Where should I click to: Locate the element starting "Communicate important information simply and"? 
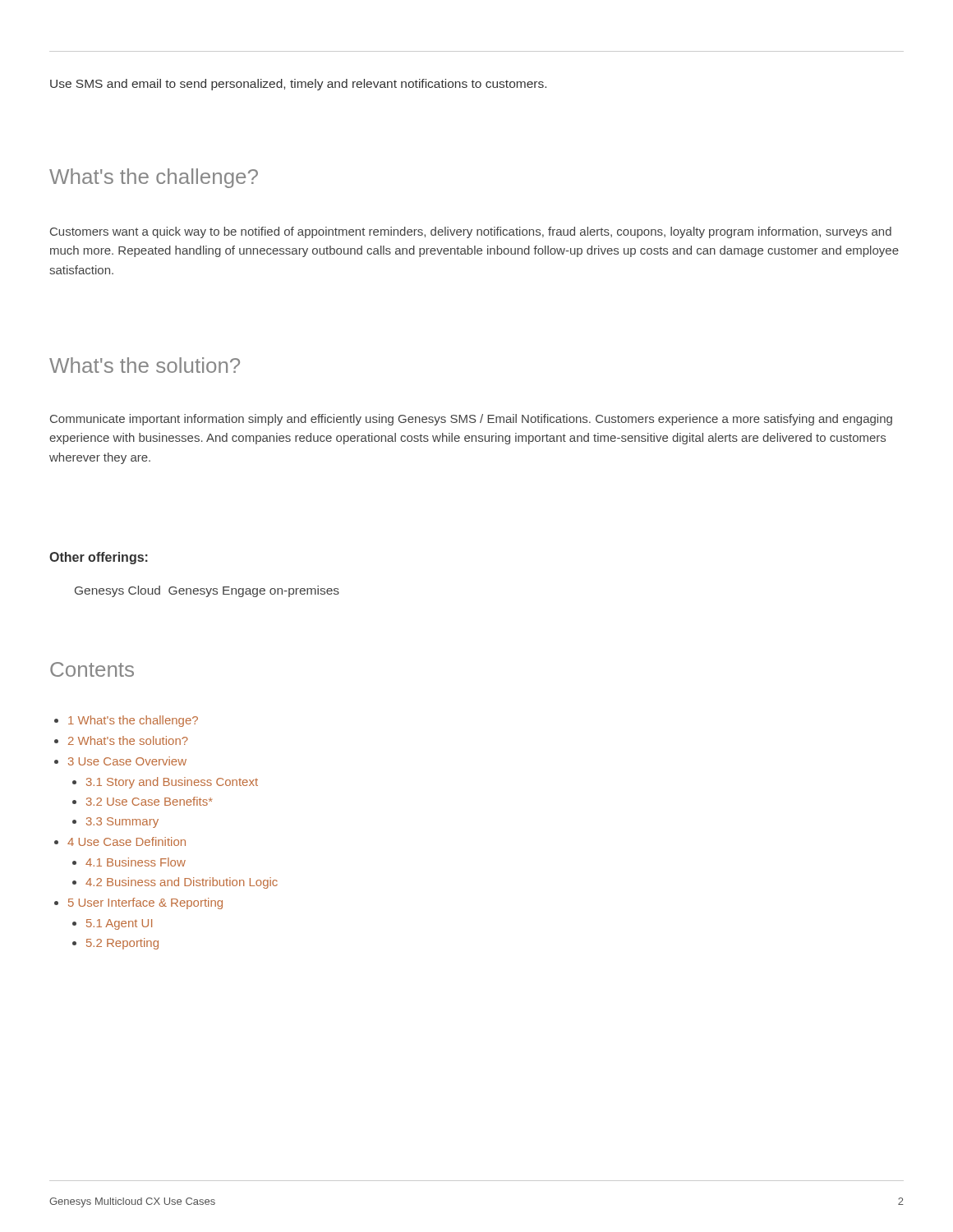coord(476,438)
